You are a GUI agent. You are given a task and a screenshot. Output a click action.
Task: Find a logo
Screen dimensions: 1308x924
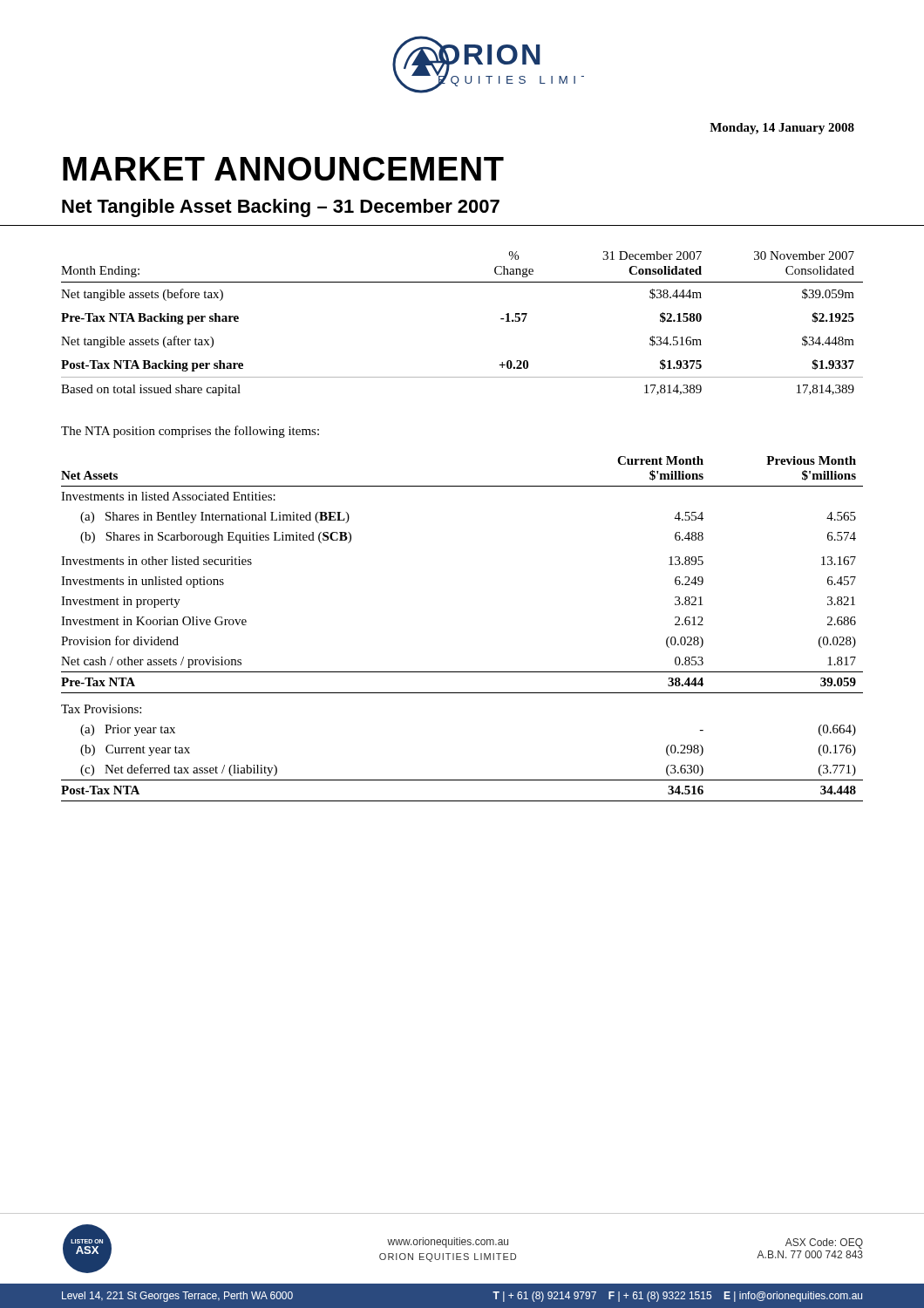click(x=462, y=52)
